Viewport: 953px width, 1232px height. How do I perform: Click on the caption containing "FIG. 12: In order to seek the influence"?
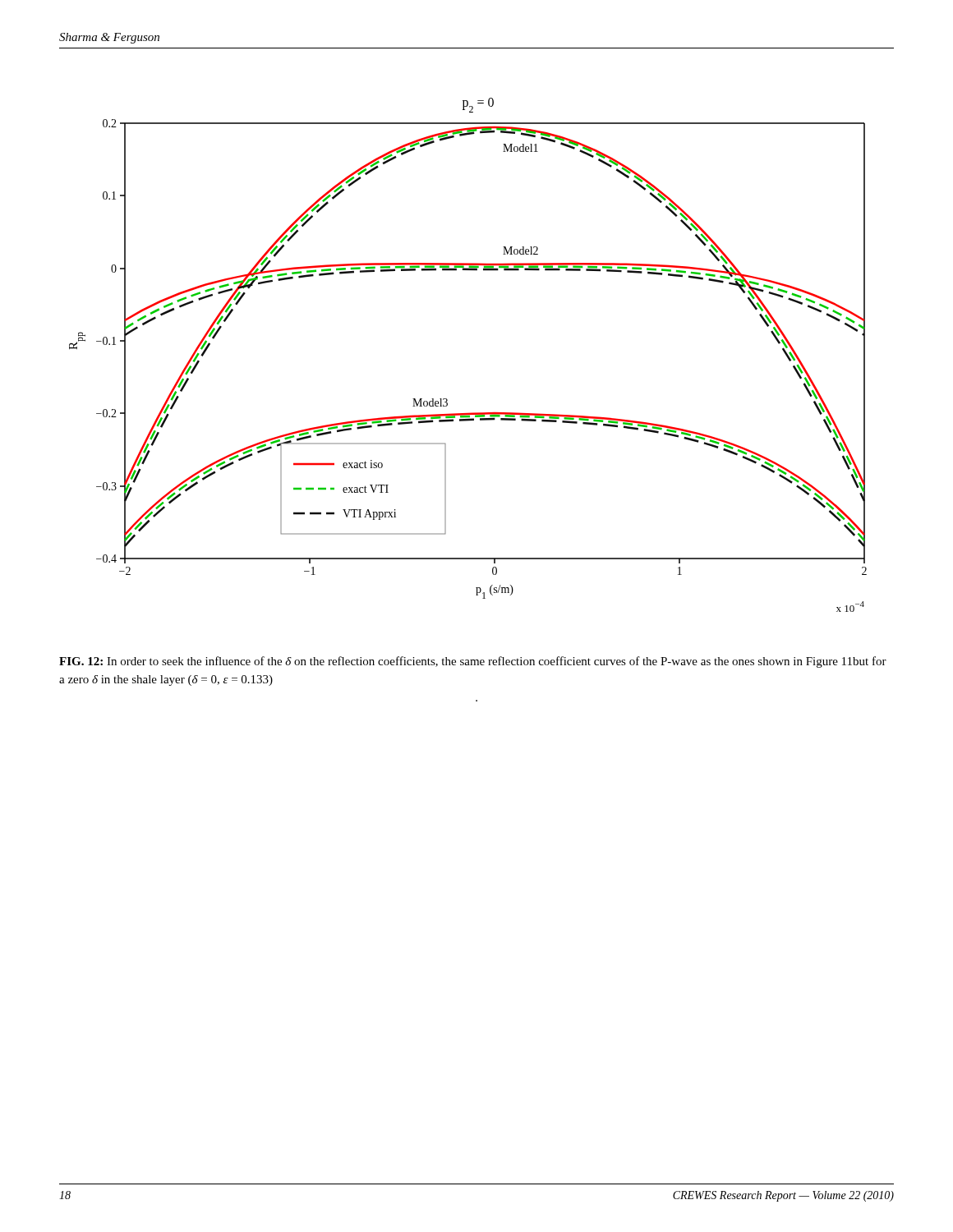click(x=473, y=662)
